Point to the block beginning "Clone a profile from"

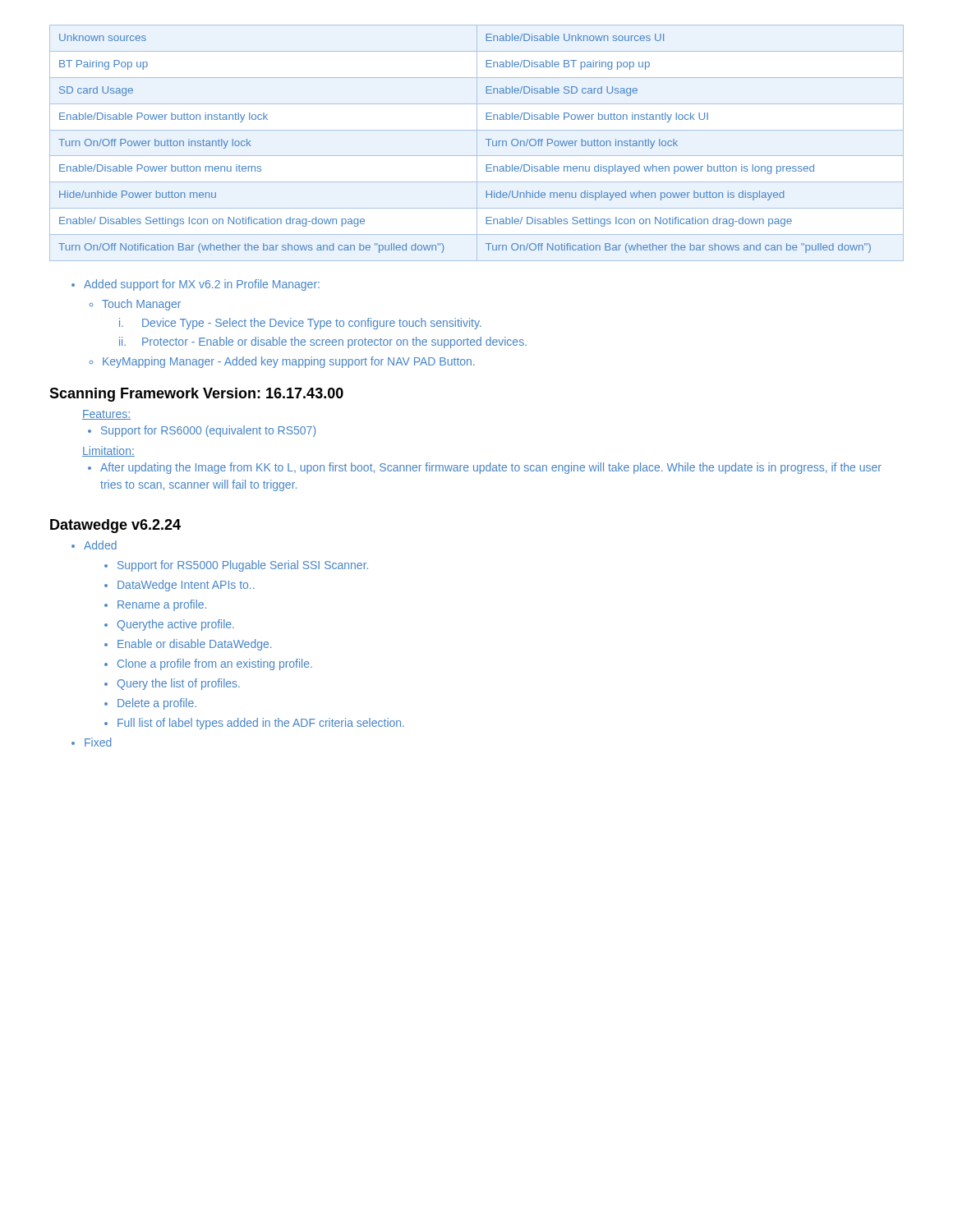click(x=208, y=664)
